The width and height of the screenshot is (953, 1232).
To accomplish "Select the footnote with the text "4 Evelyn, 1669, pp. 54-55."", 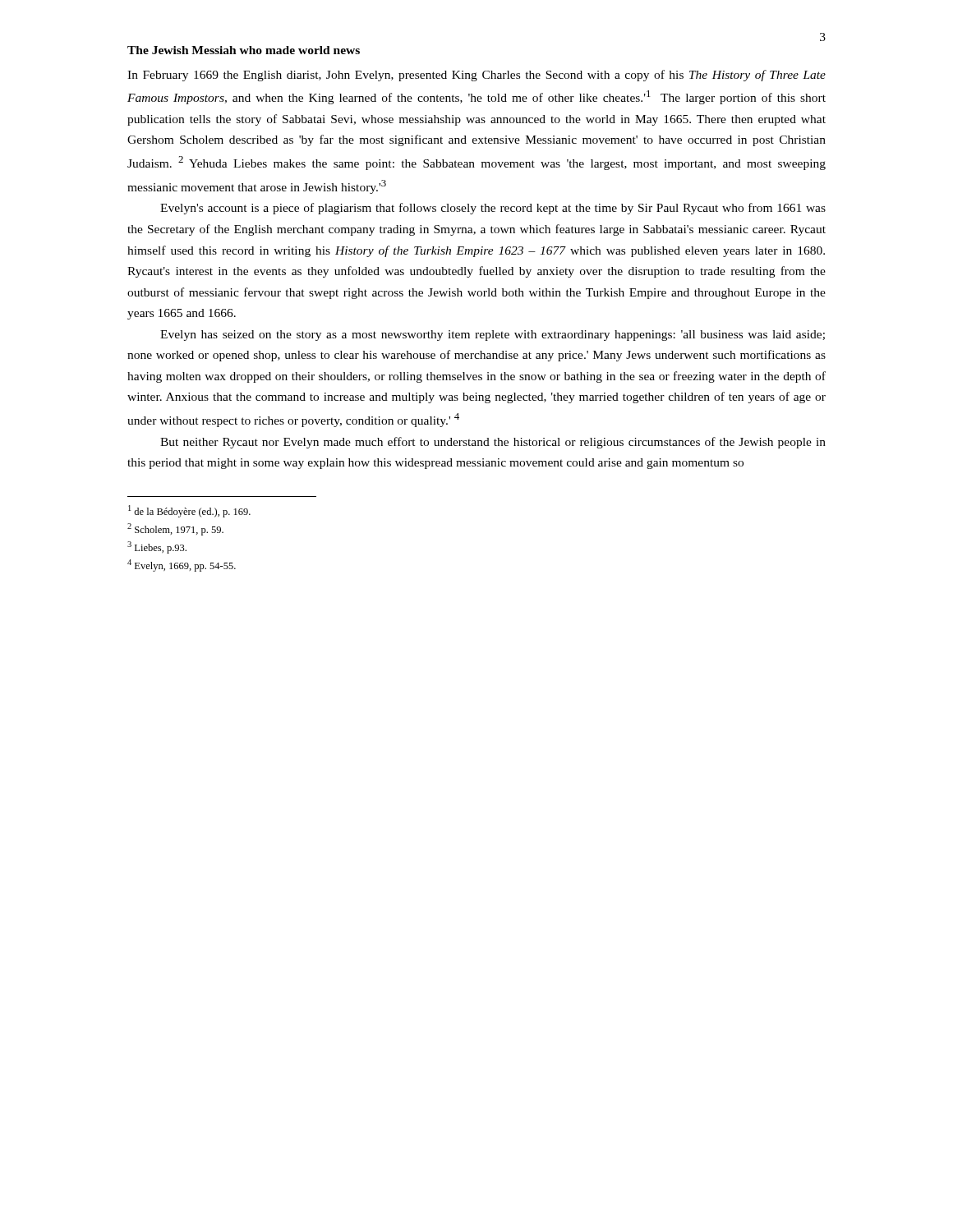I will tap(182, 564).
